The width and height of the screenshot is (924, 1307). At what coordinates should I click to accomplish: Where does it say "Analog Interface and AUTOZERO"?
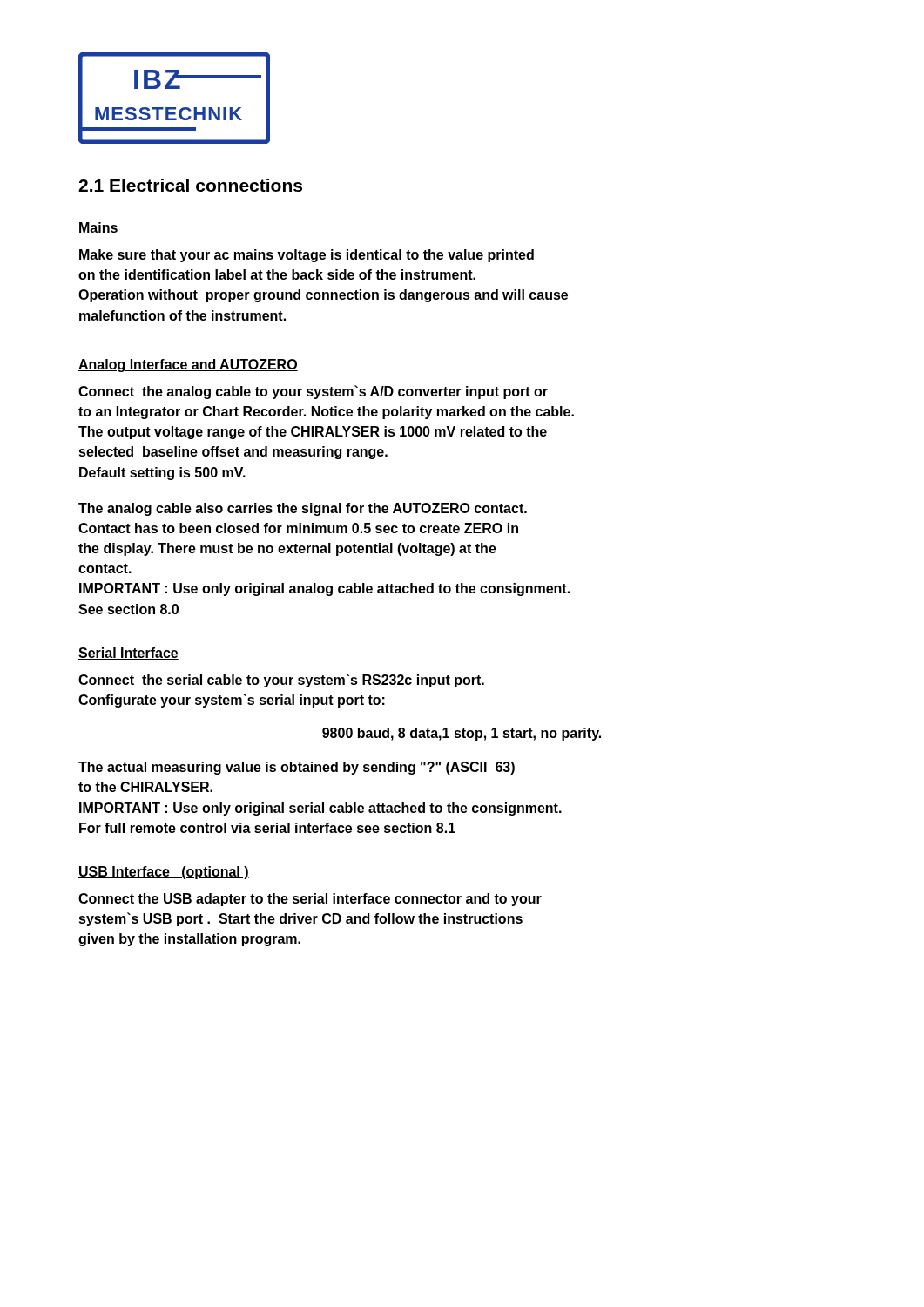click(188, 364)
